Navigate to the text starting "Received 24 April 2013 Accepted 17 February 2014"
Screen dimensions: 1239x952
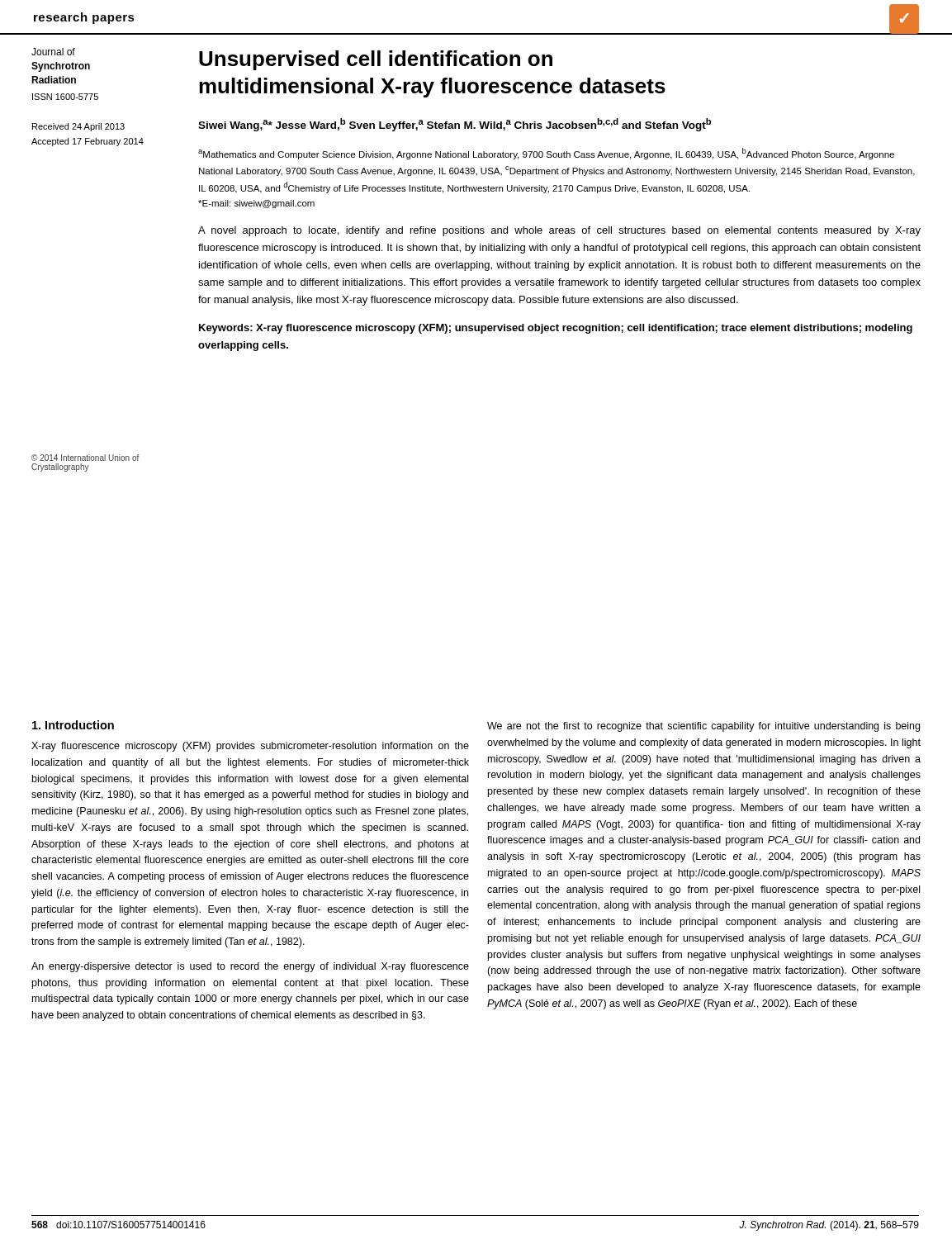click(87, 134)
